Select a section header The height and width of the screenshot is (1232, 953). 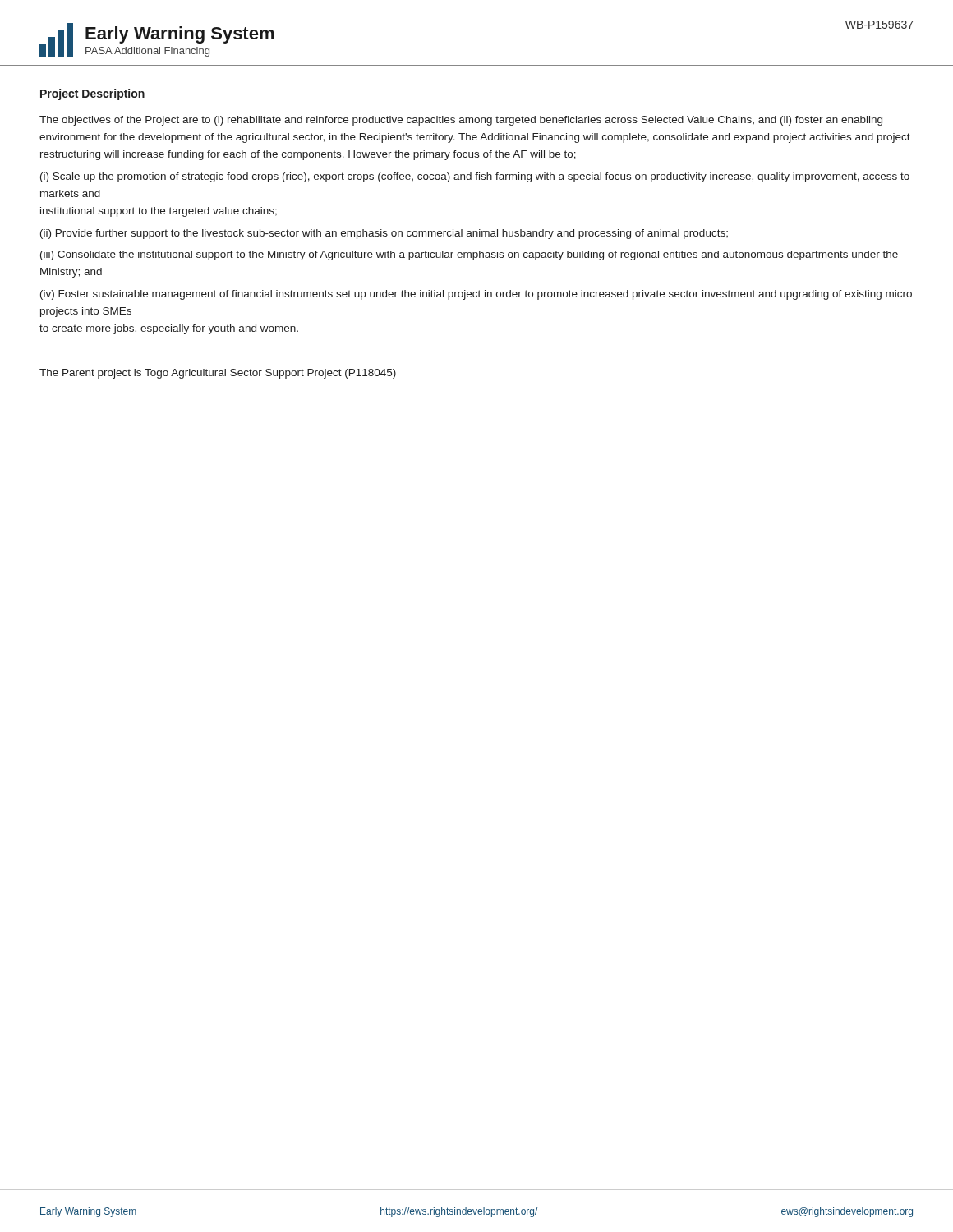point(92,94)
